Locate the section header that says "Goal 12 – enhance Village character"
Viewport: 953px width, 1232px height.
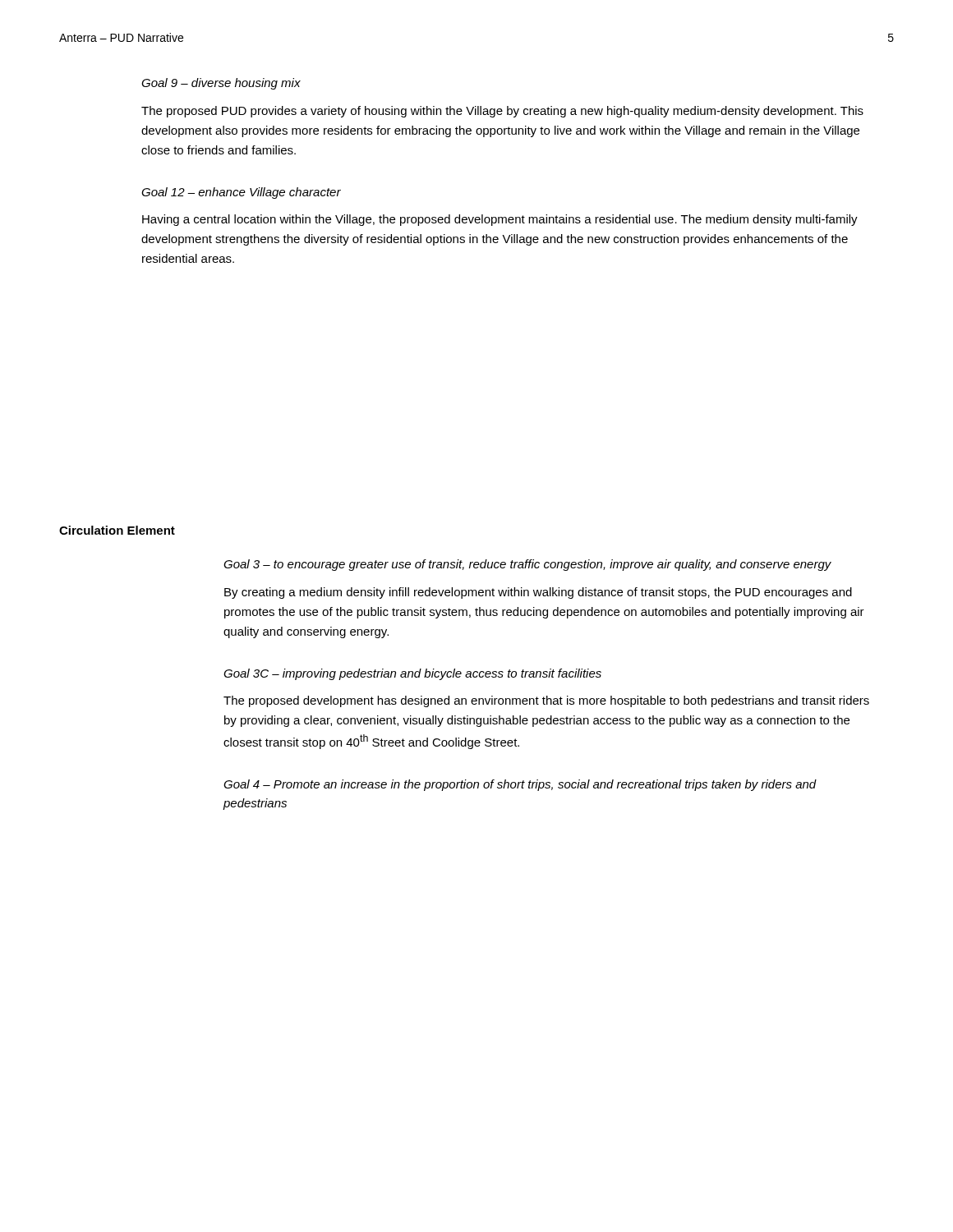pyautogui.click(x=241, y=193)
